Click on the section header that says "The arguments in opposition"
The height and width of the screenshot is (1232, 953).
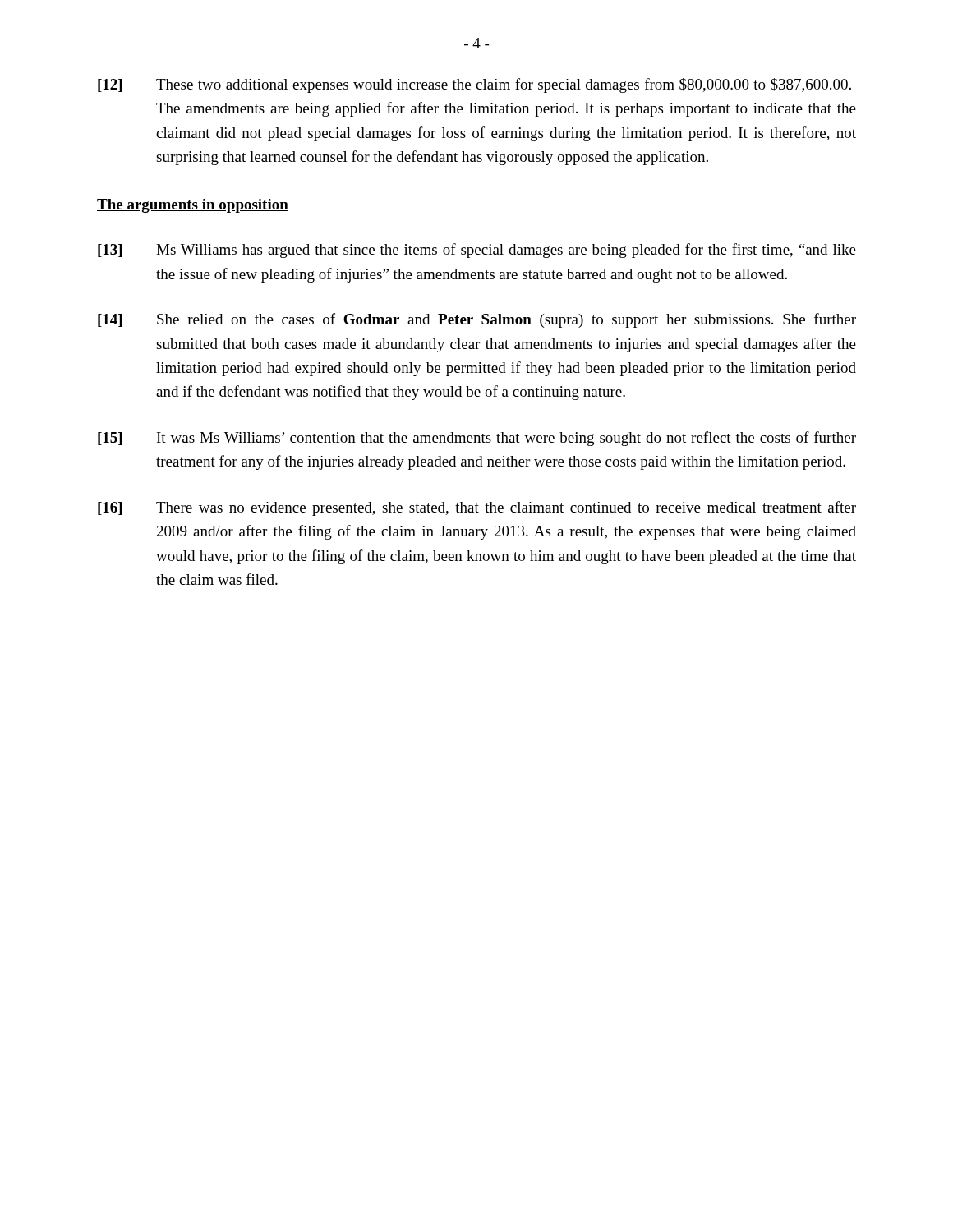coord(193,204)
